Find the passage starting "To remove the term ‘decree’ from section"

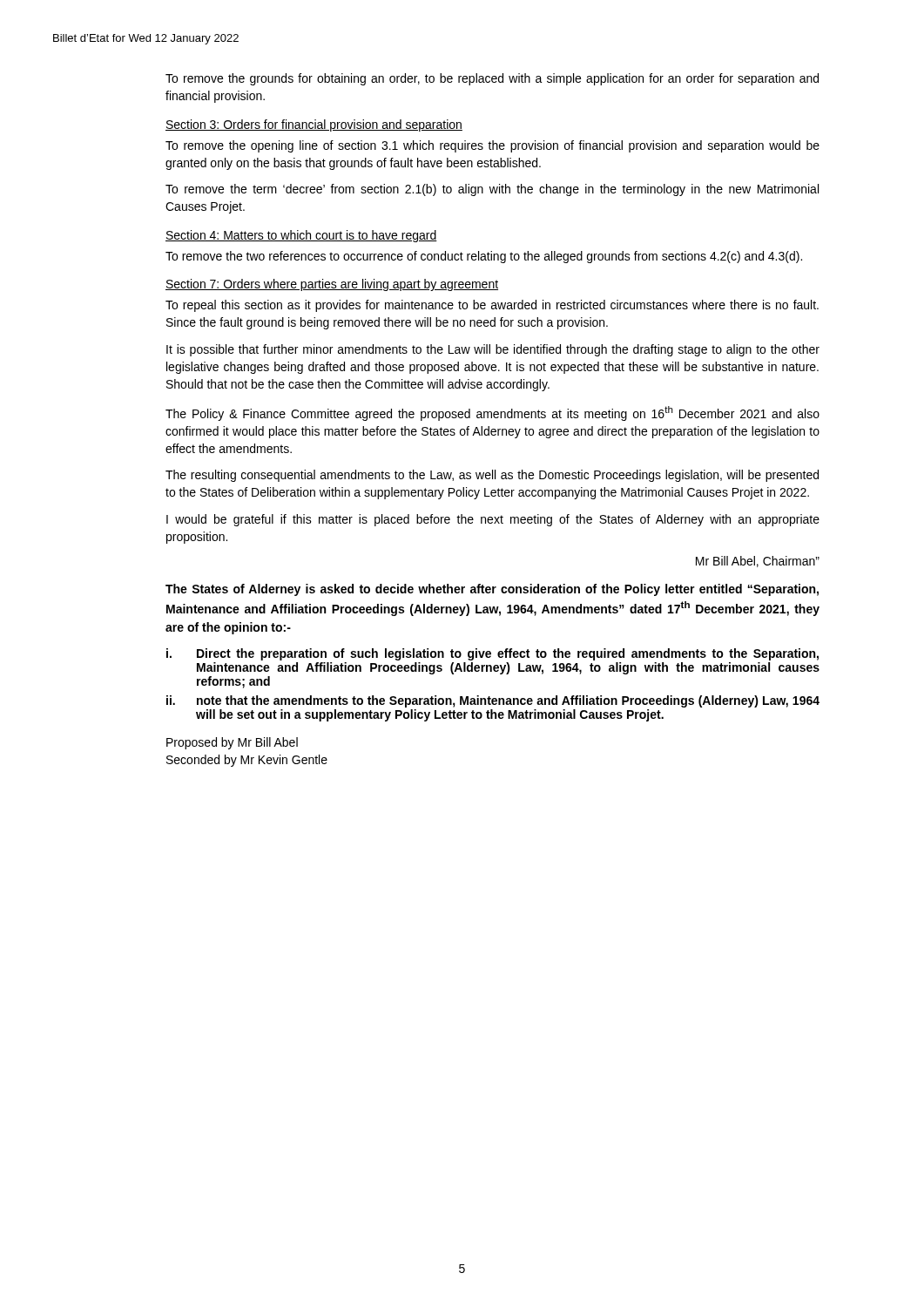click(492, 198)
